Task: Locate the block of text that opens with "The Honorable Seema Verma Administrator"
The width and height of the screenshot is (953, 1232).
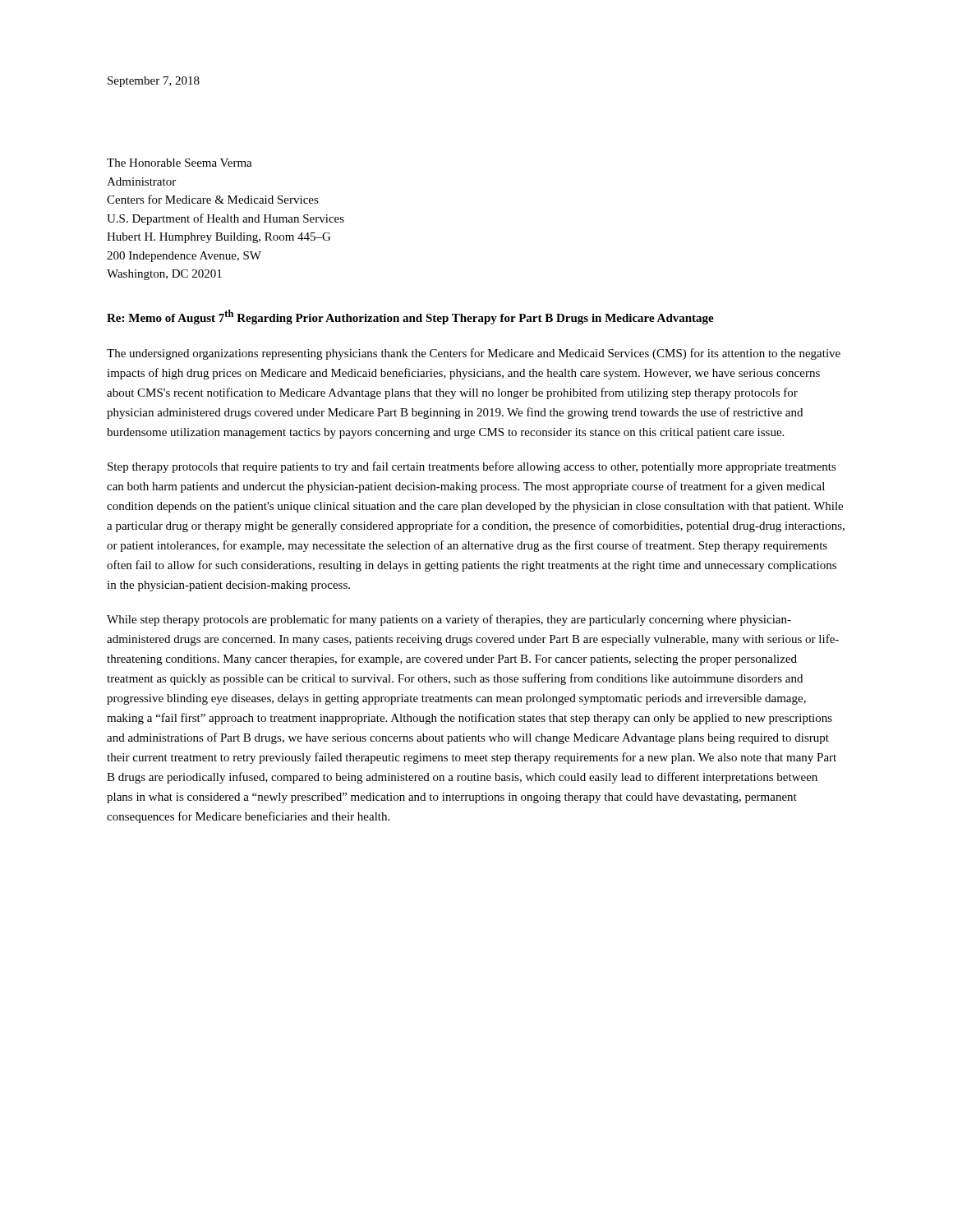Action: (226, 218)
